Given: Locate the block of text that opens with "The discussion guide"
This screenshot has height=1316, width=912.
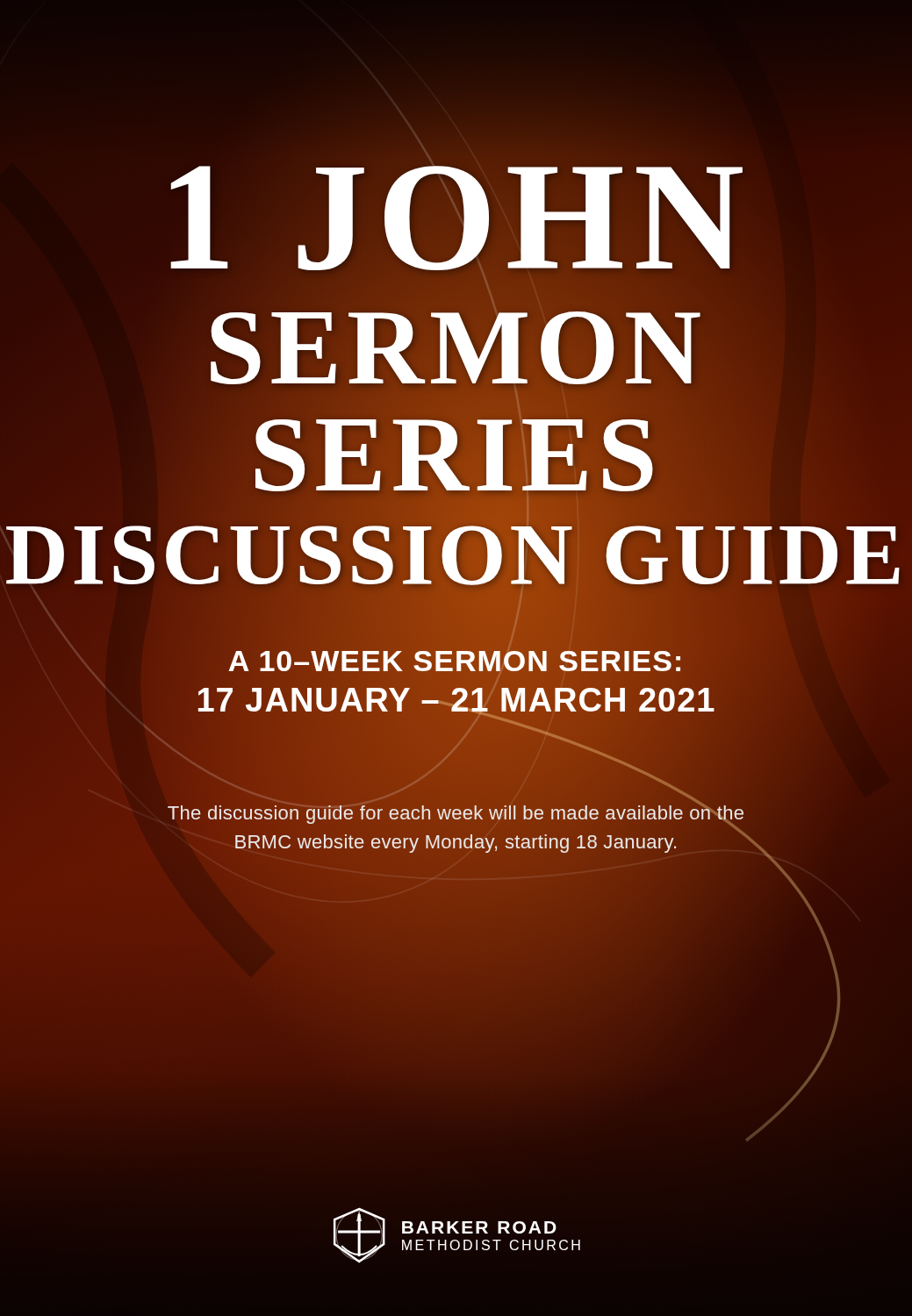Looking at the screenshot, I should coord(456,827).
